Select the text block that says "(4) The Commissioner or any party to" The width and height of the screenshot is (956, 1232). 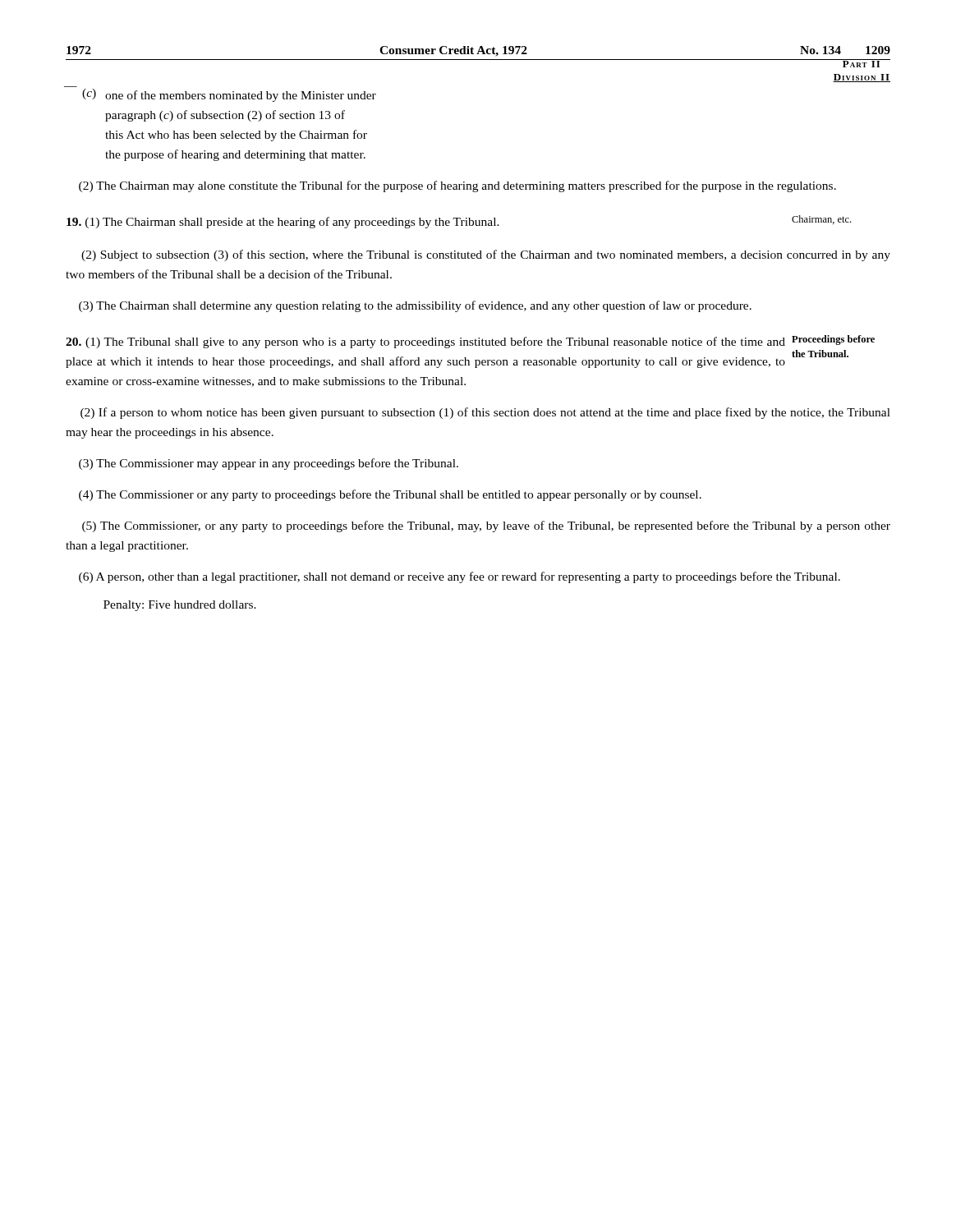click(384, 494)
